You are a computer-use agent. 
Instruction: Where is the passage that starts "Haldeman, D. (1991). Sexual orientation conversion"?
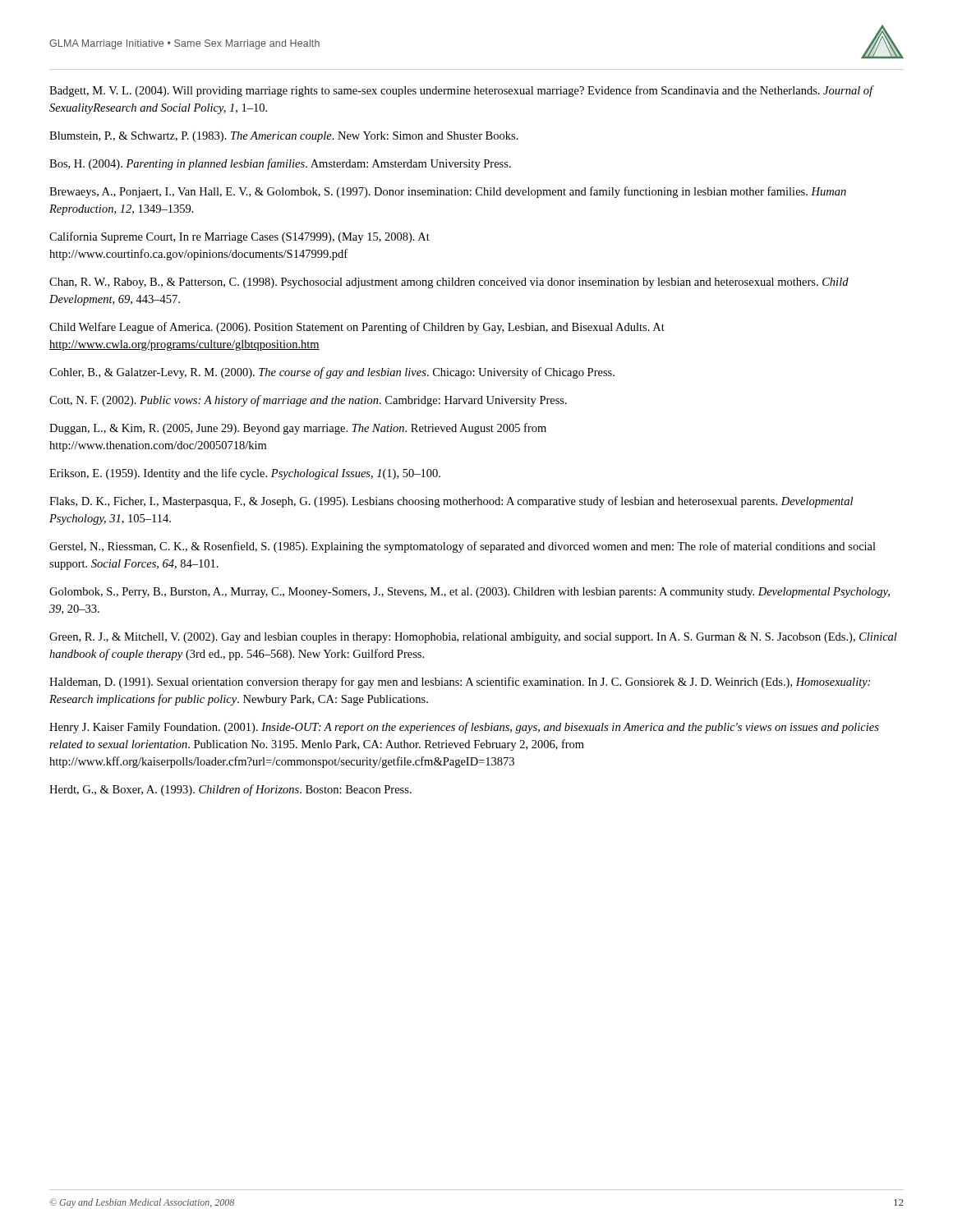[x=460, y=691]
